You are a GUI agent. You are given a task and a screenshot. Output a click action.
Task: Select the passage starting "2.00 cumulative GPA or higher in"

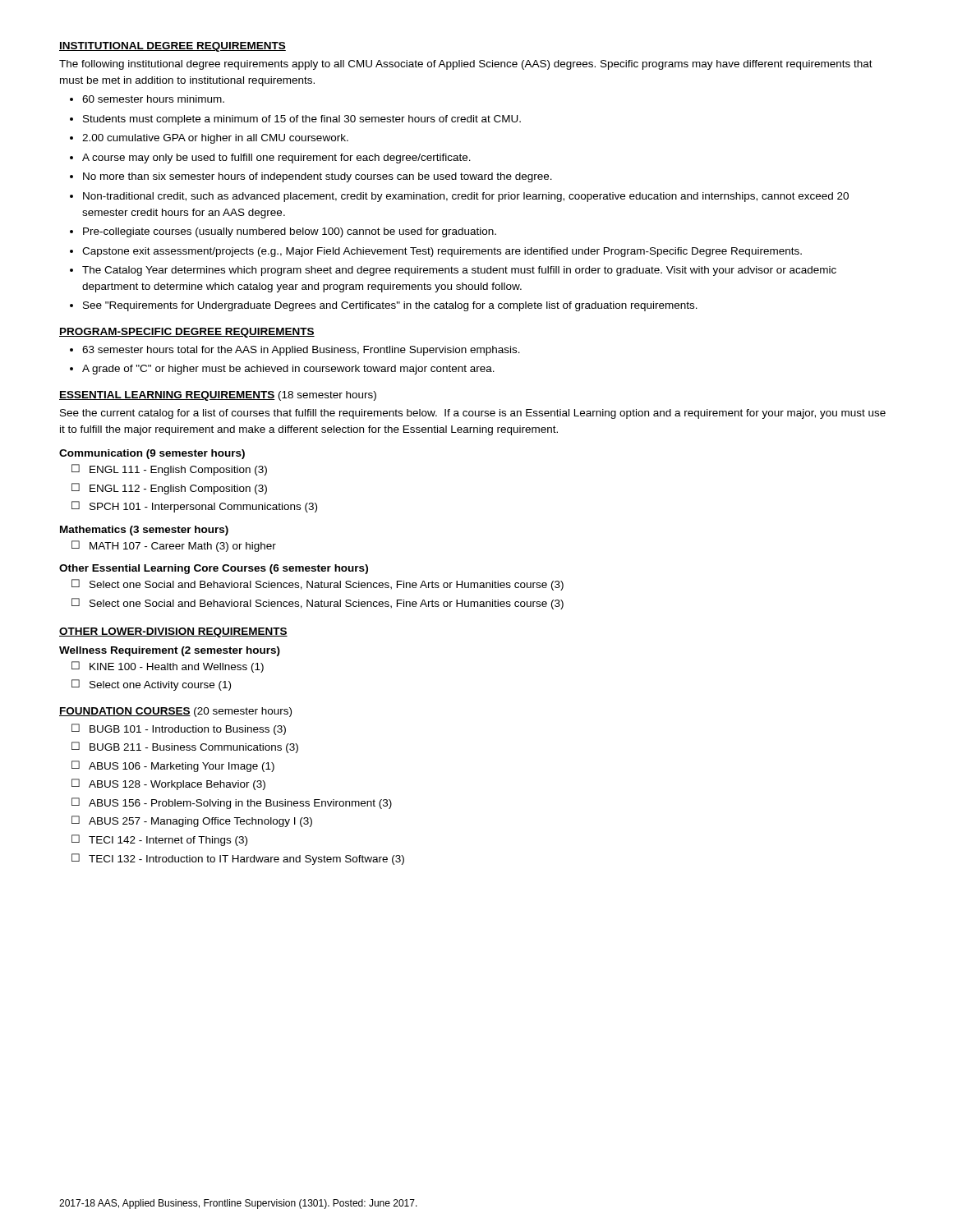[216, 138]
